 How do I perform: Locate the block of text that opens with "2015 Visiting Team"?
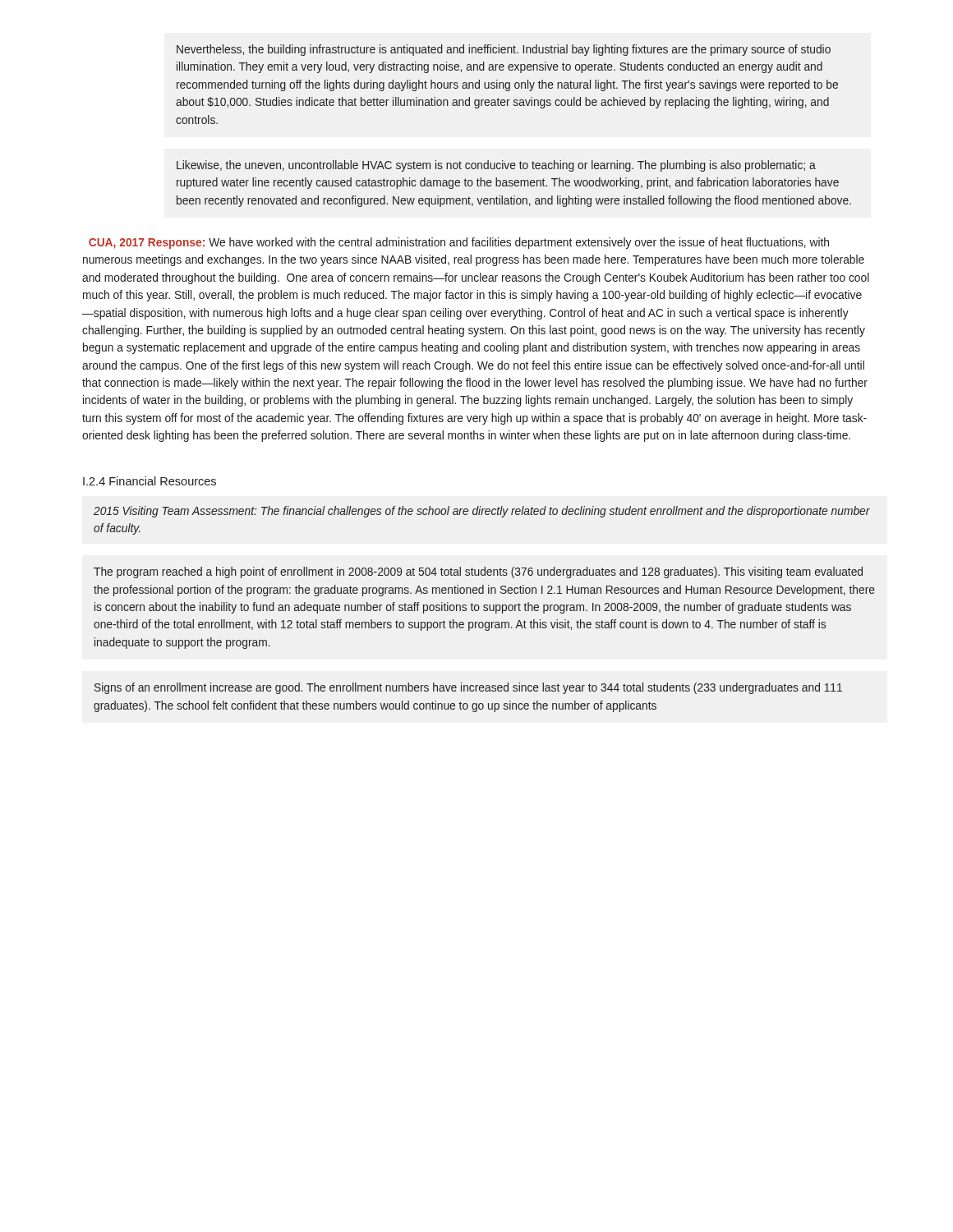click(485, 520)
